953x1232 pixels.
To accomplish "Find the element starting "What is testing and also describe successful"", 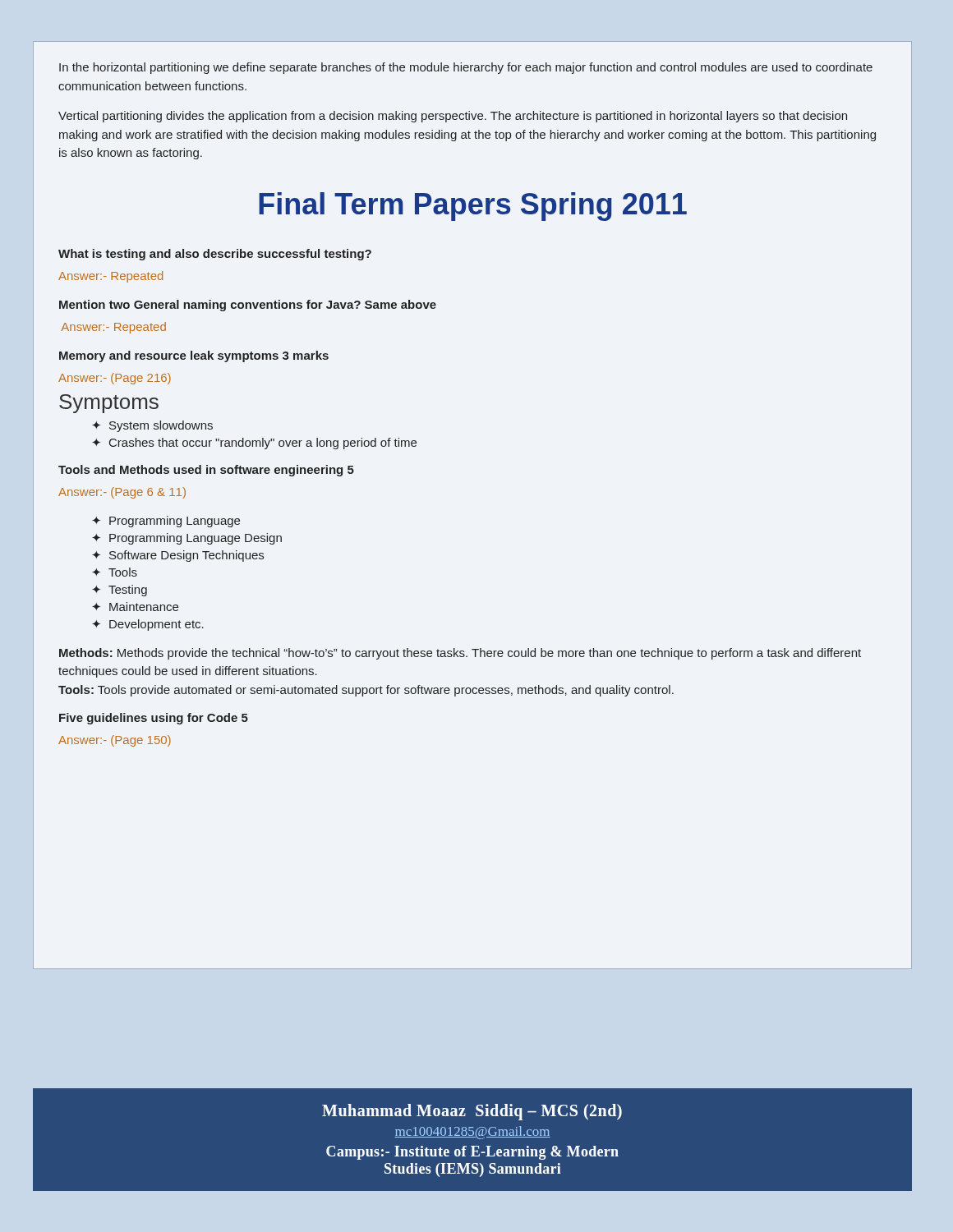I will [215, 255].
